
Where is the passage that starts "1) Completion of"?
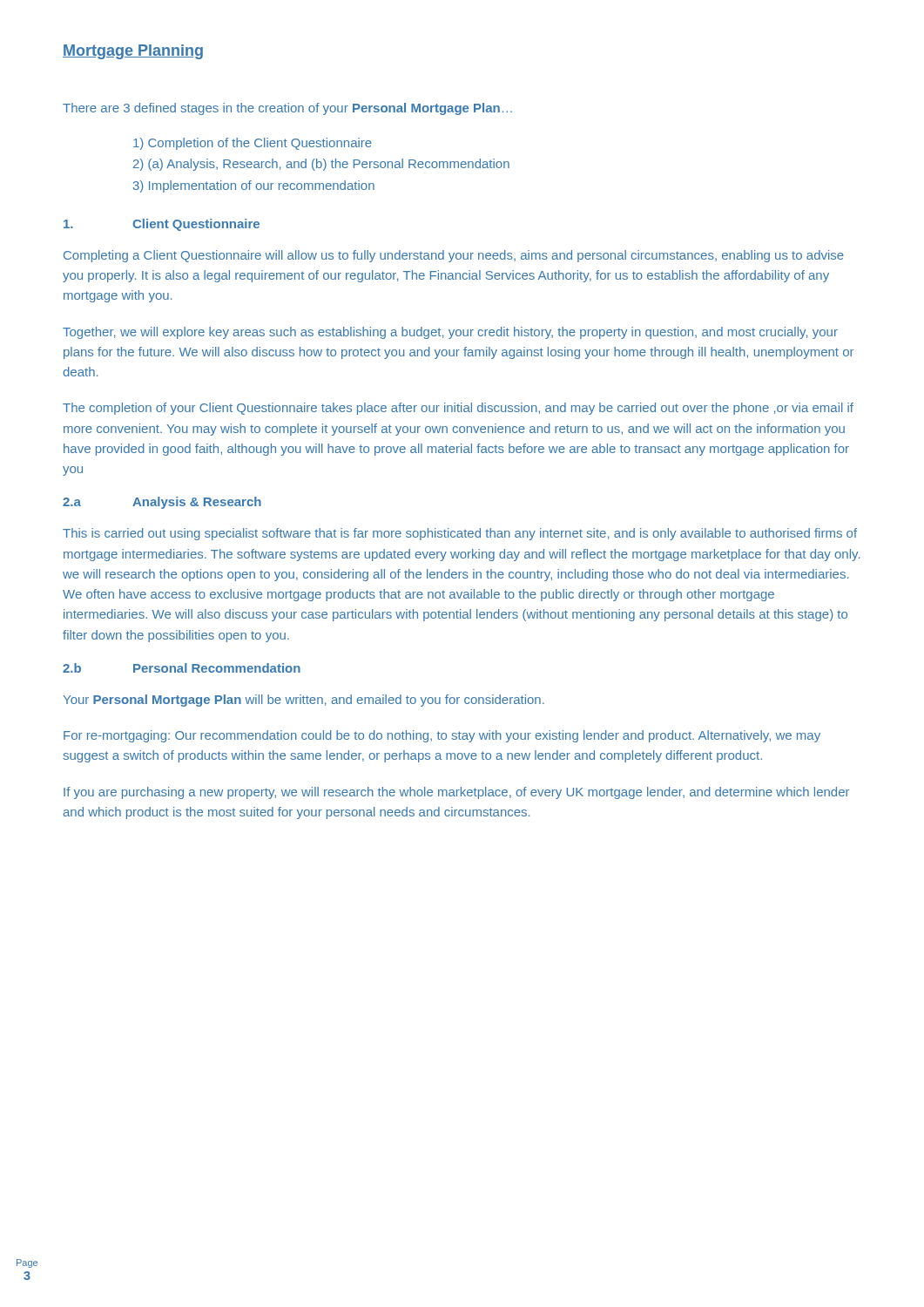point(252,142)
